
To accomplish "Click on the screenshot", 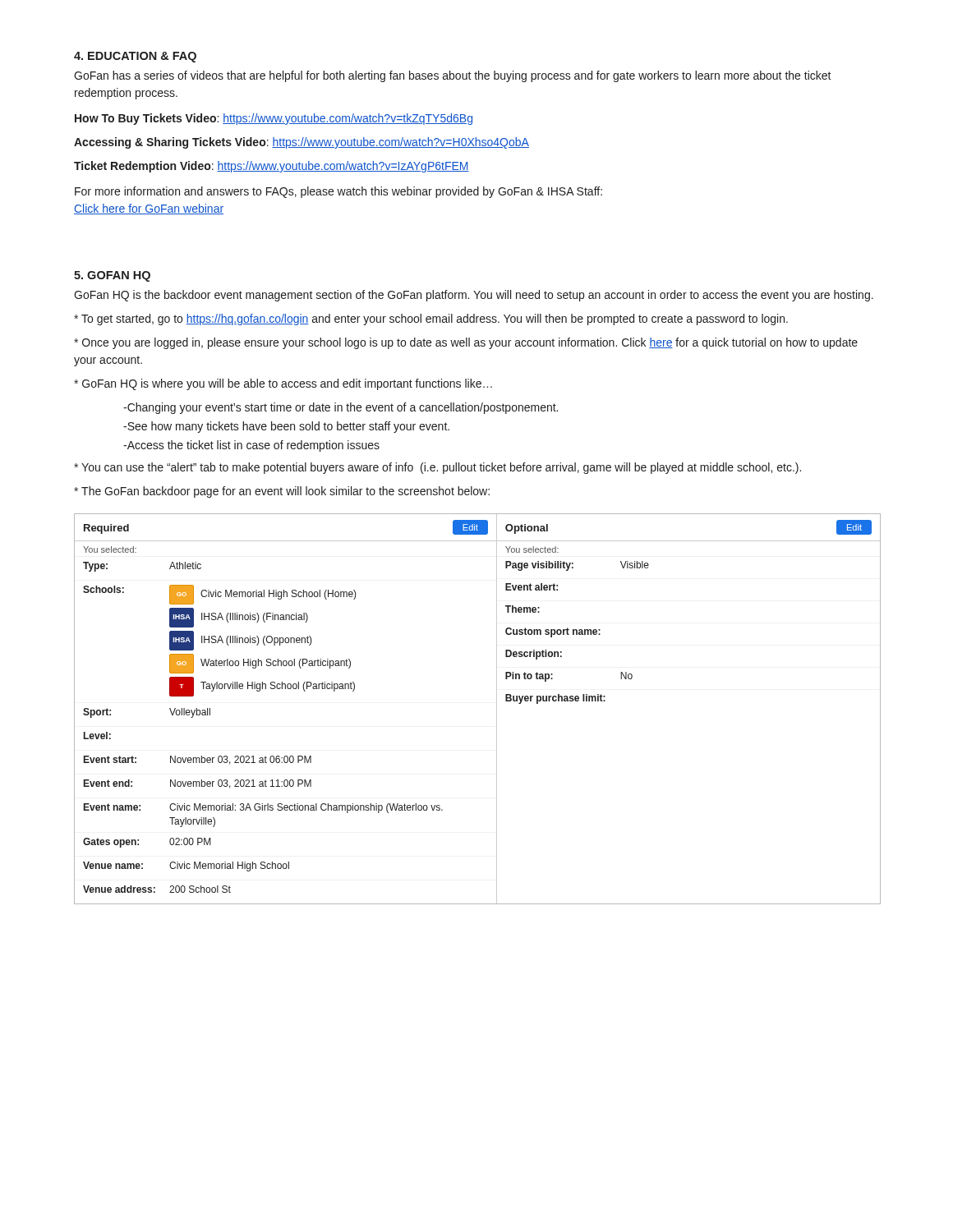I will pyautogui.click(x=476, y=709).
